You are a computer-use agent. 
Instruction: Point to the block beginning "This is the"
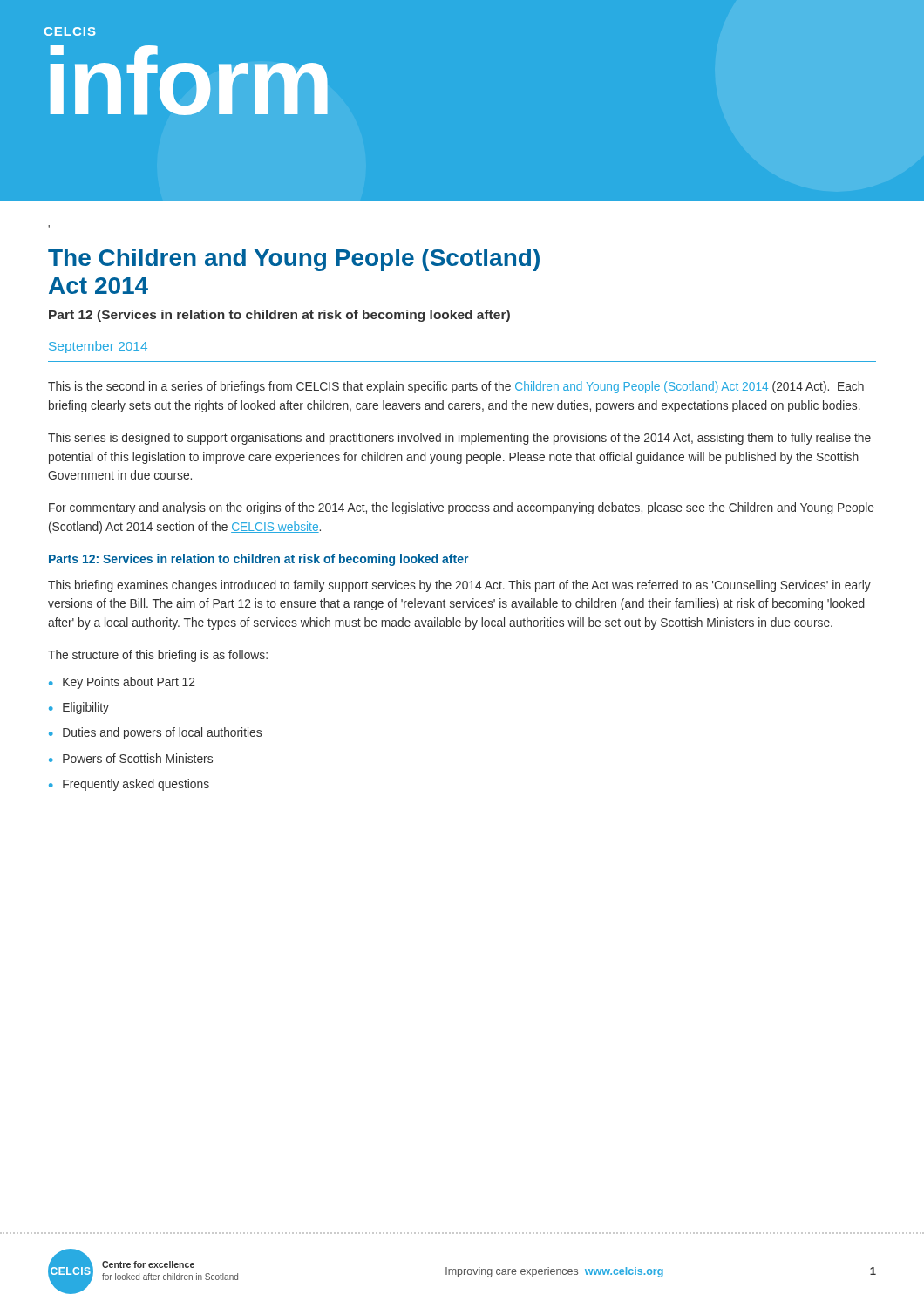456,396
